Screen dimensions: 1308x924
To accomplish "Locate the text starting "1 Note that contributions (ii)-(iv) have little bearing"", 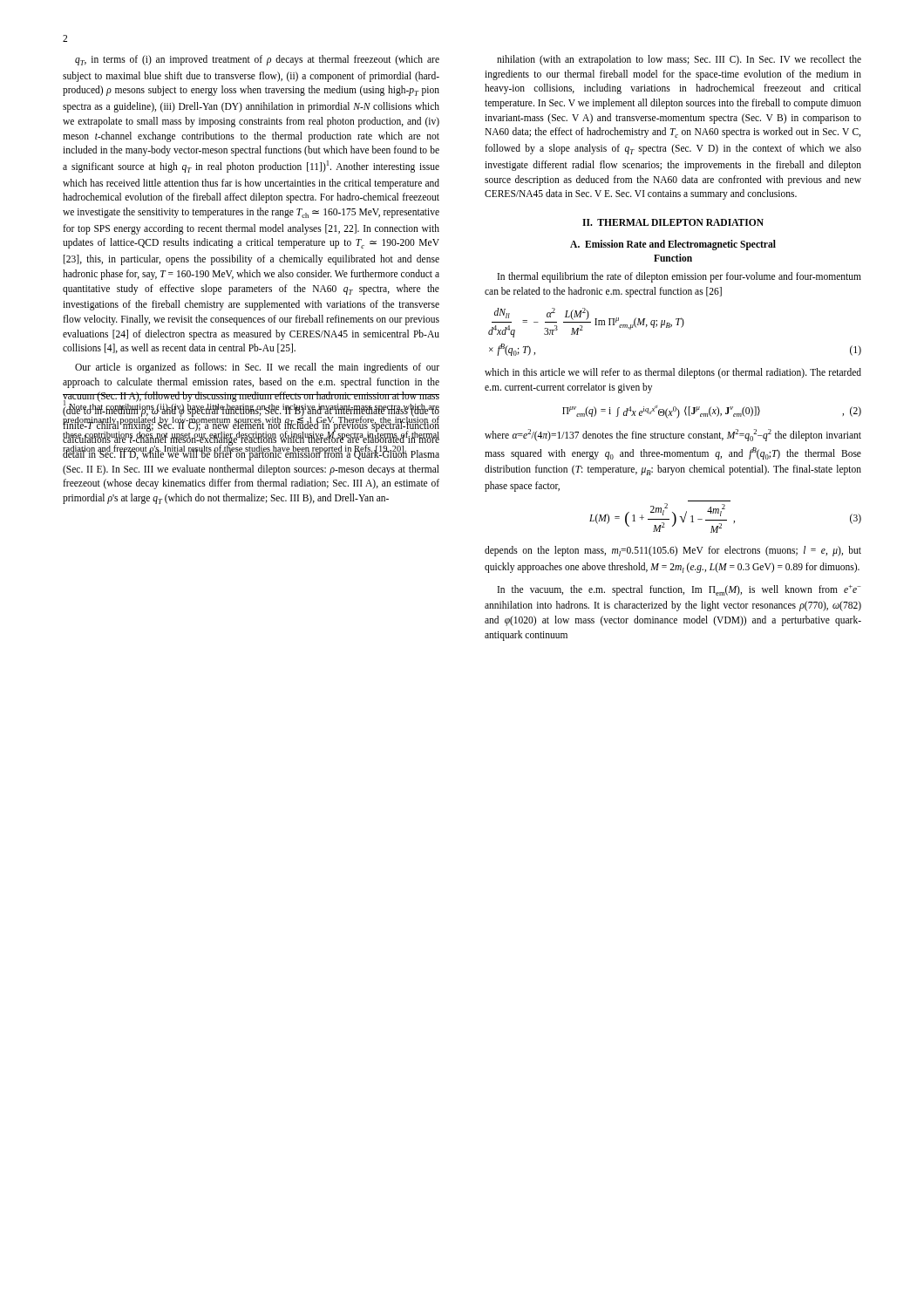I will click(251, 427).
